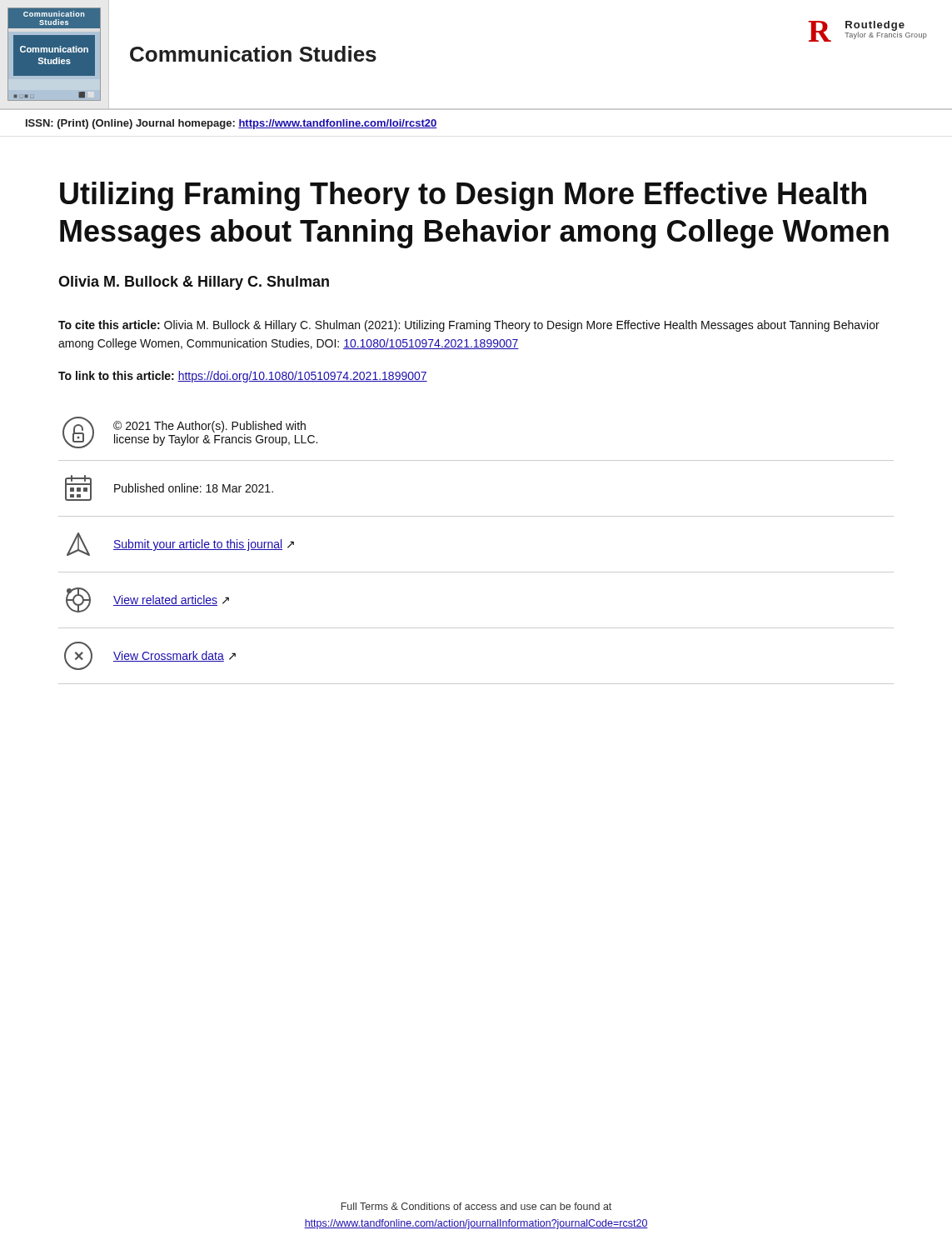Image resolution: width=952 pixels, height=1250 pixels.
Task: Where is the passage that starts "Olivia M. Bullock & Hillary"?
Action: [194, 282]
